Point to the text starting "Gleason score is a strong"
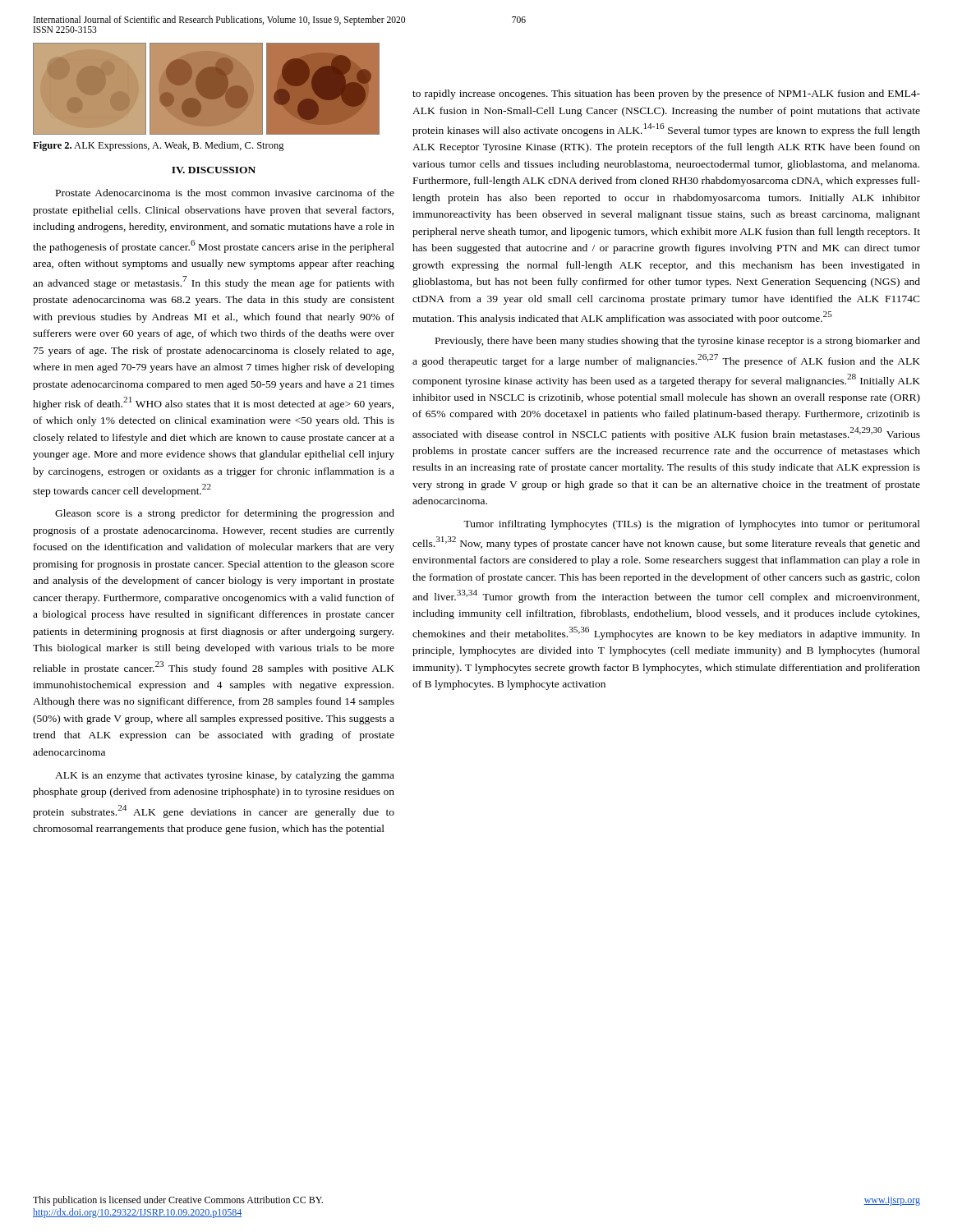 214,633
